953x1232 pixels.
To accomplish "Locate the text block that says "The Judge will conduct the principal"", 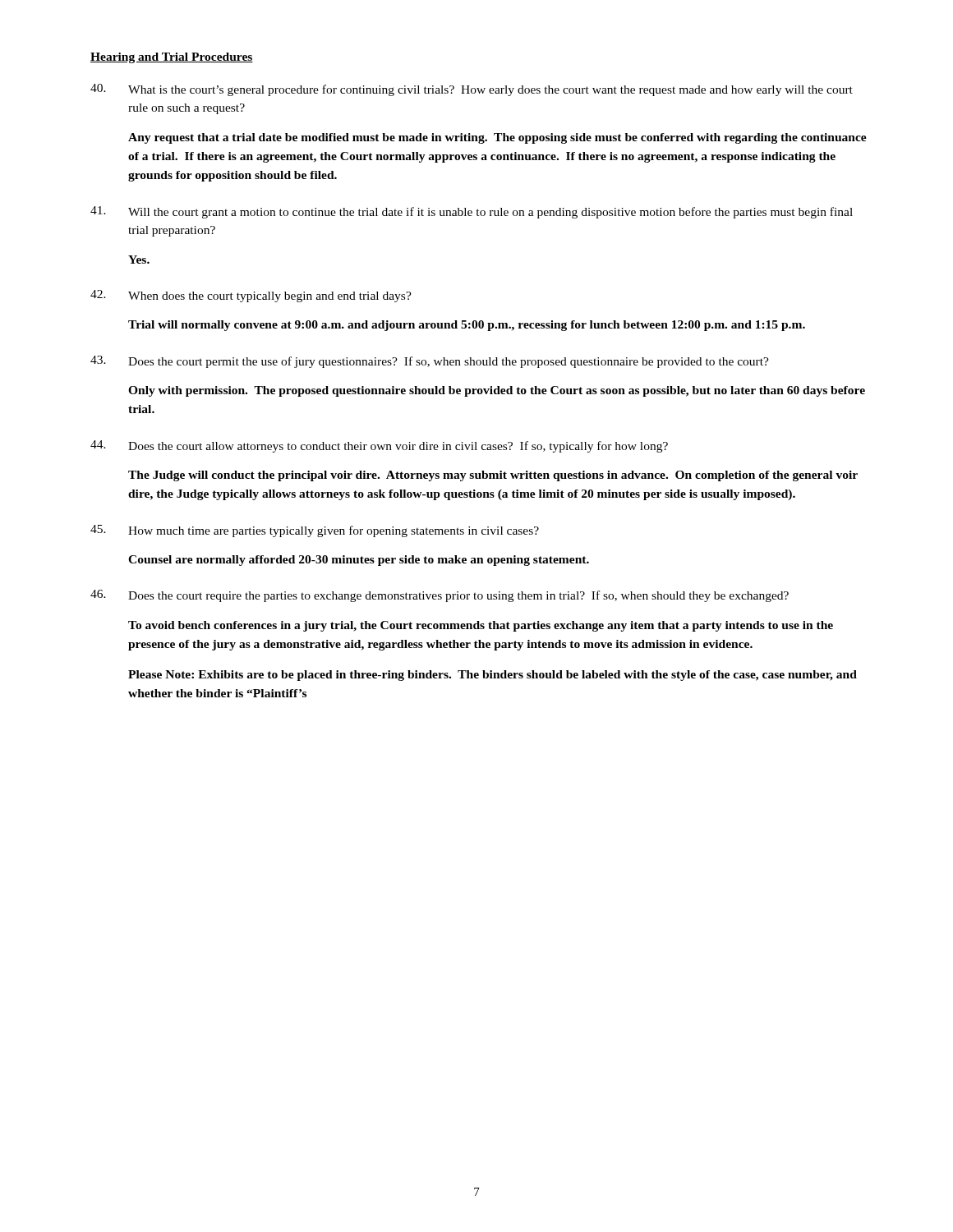I will pyautogui.click(x=493, y=484).
